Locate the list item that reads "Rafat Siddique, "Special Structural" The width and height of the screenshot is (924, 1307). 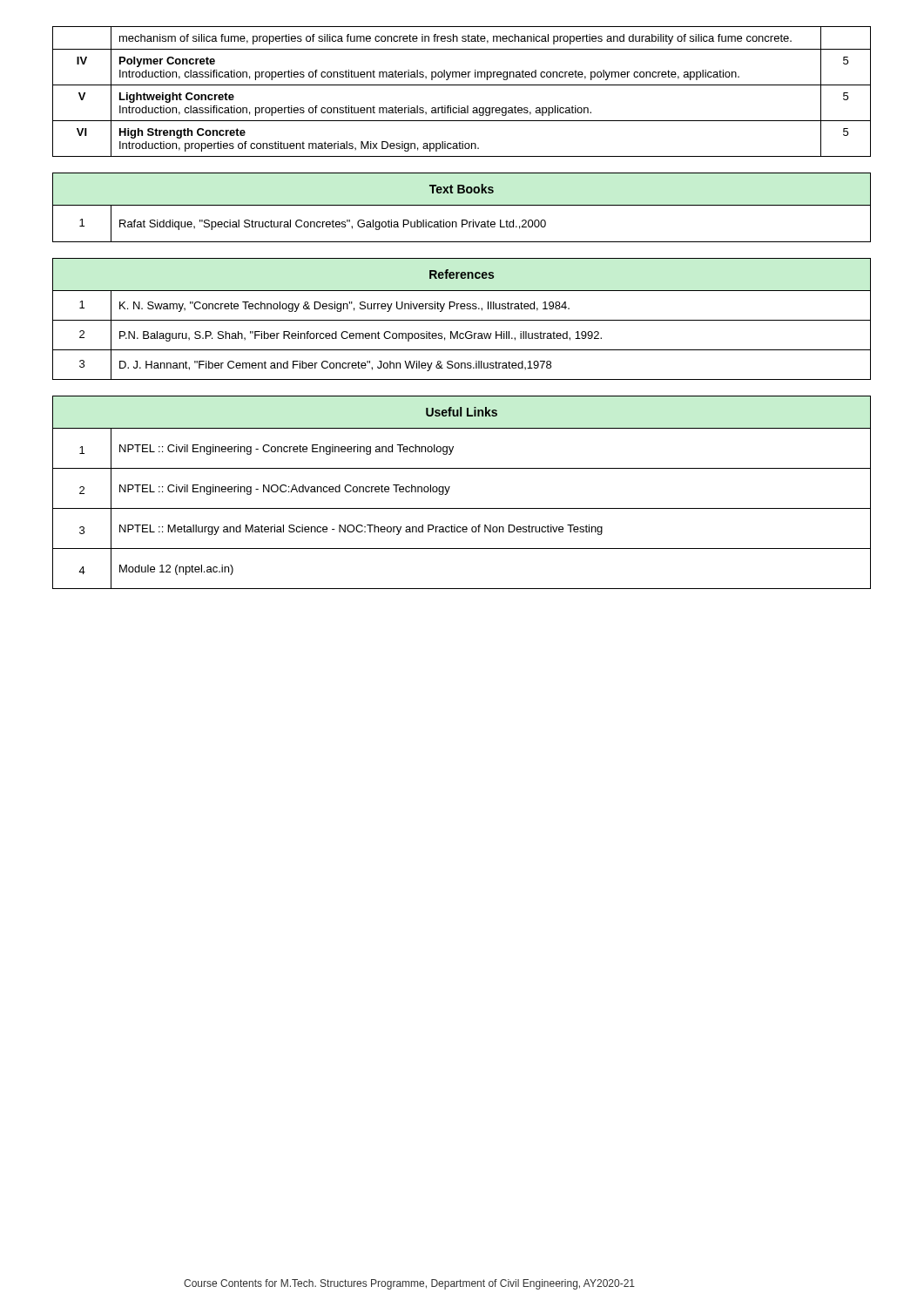pyautogui.click(x=332, y=223)
